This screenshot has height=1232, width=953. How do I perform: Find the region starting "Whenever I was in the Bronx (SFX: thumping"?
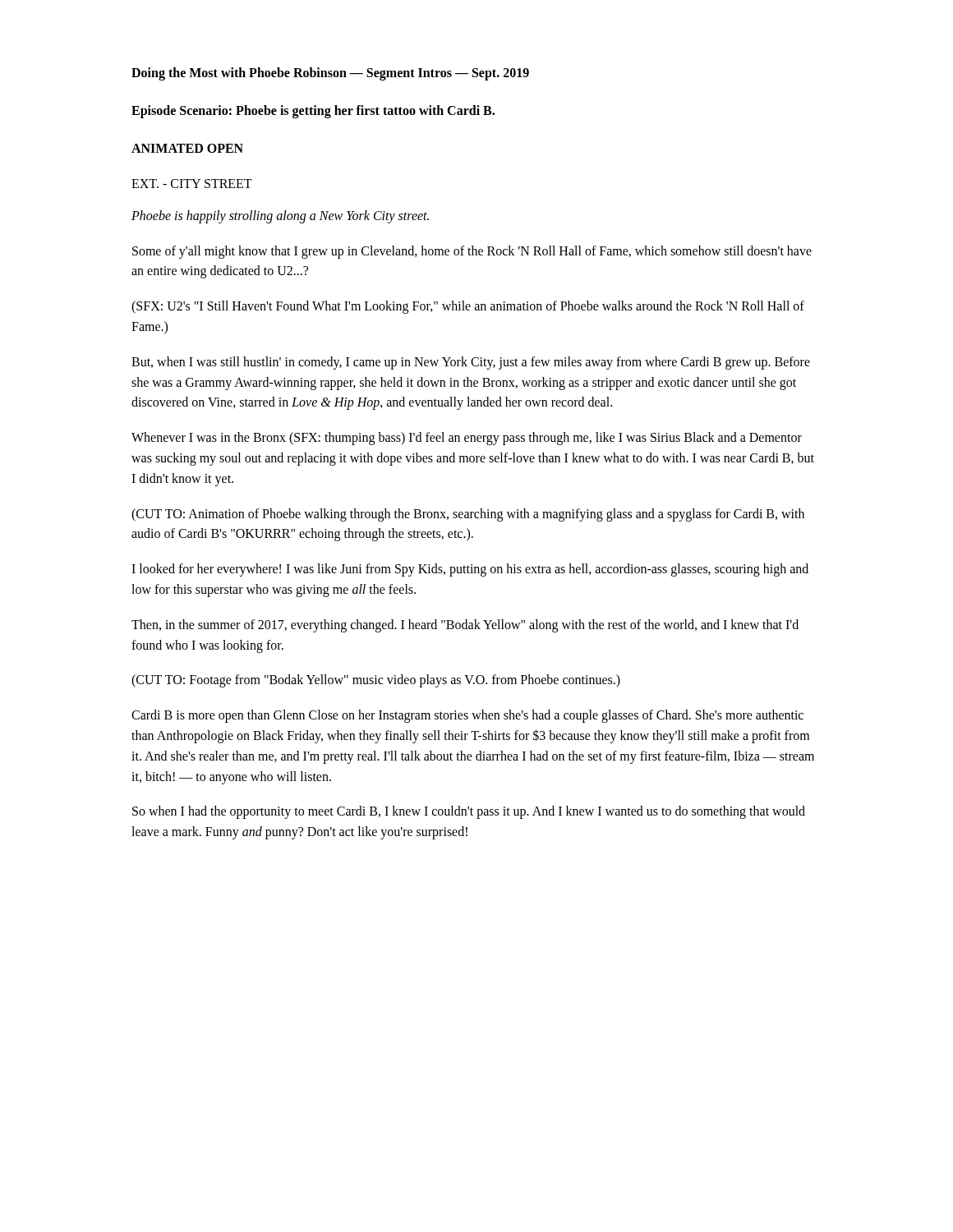(x=473, y=458)
